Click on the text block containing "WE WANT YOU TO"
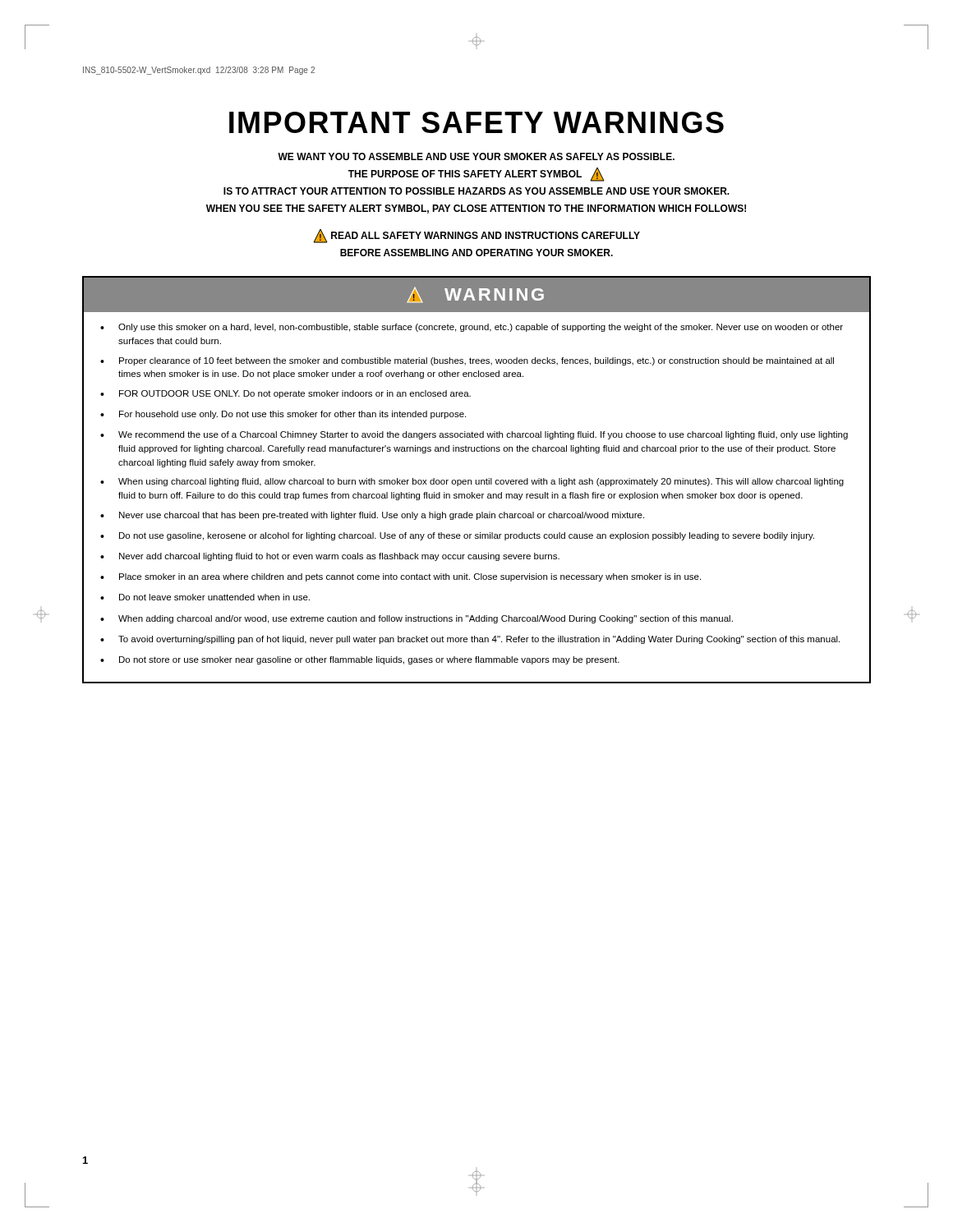 click(x=476, y=183)
